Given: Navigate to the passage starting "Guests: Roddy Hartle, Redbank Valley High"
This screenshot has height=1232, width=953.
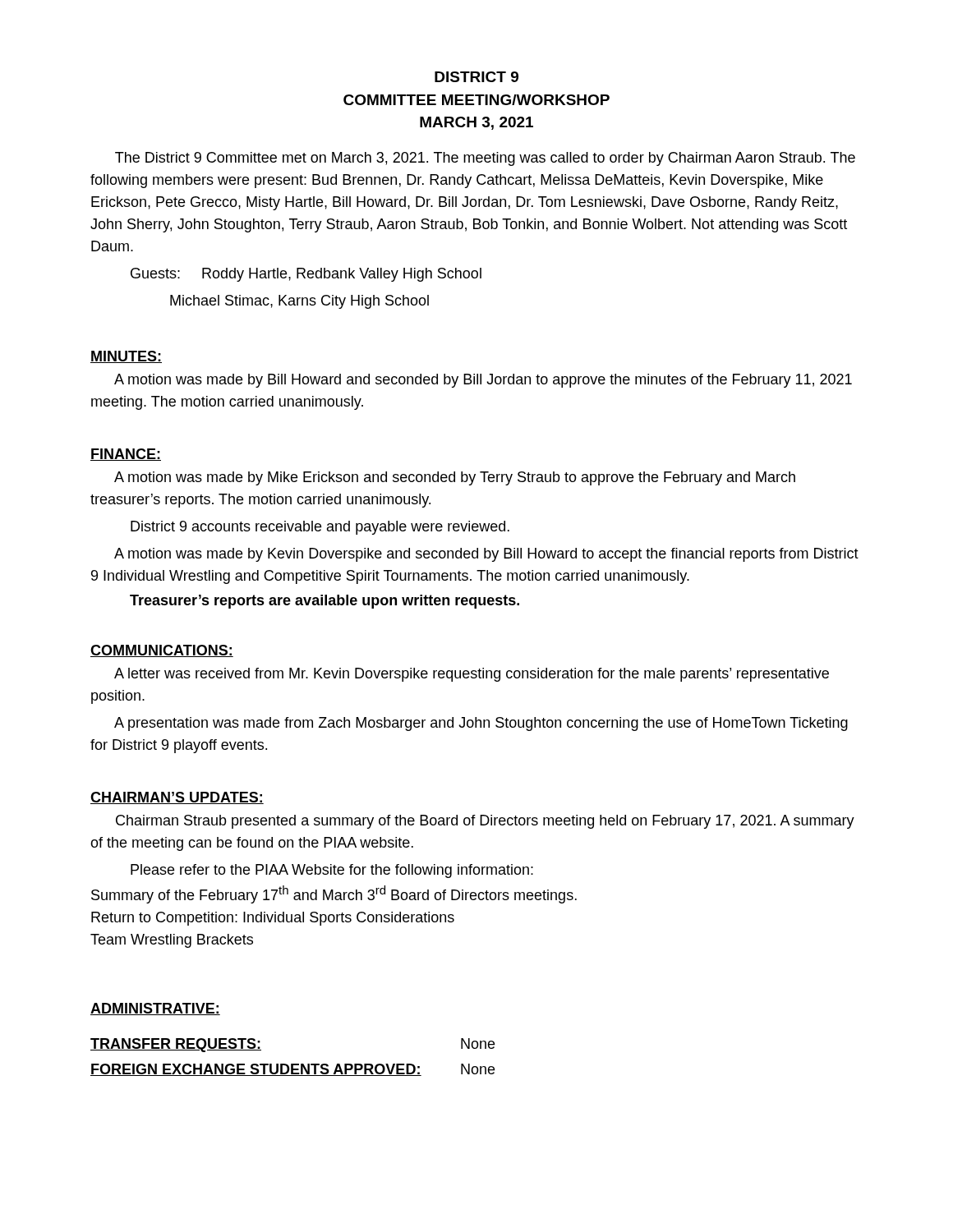Looking at the screenshot, I should 306,275.
